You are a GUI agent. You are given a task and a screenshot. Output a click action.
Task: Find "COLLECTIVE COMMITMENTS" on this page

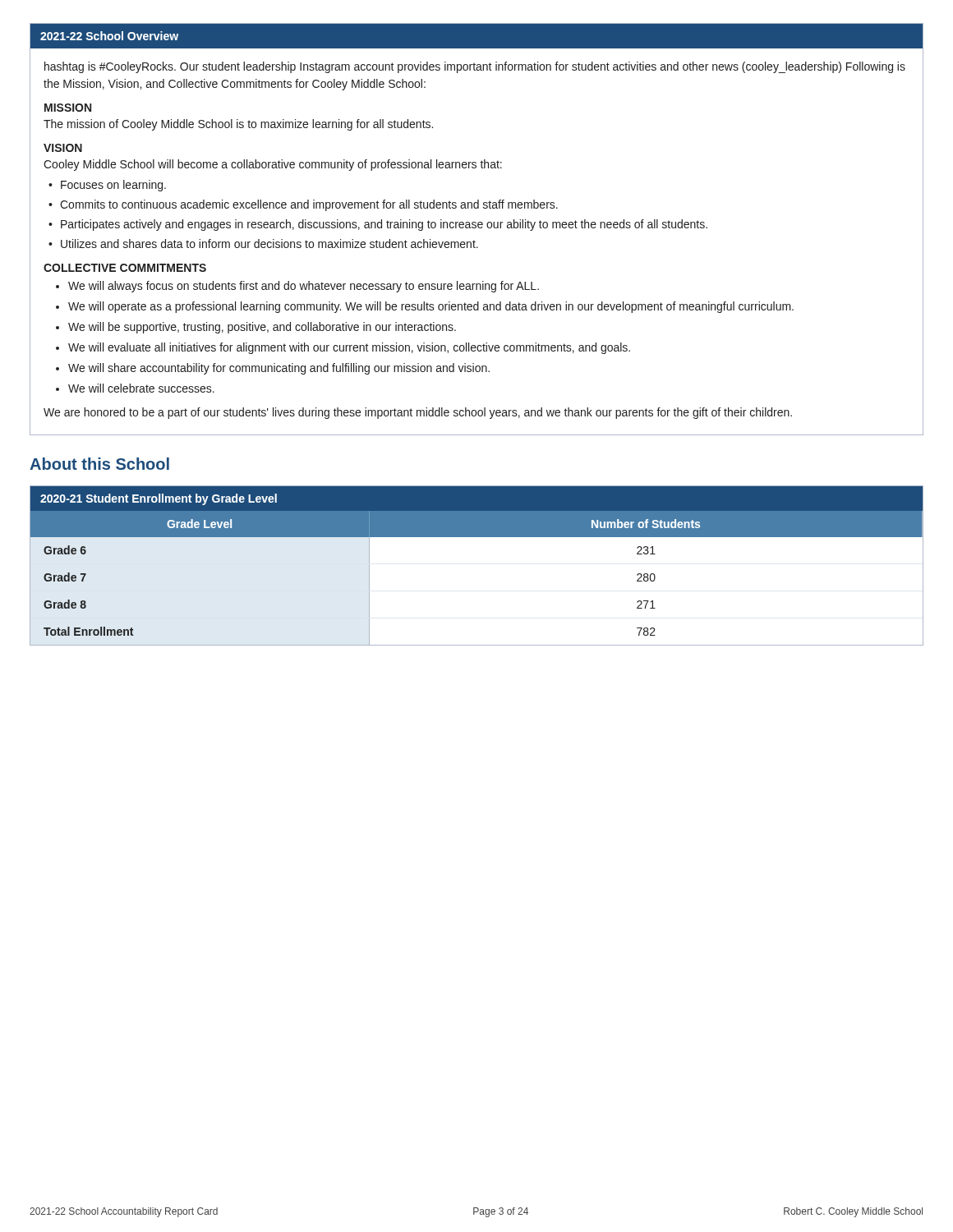click(125, 268)
